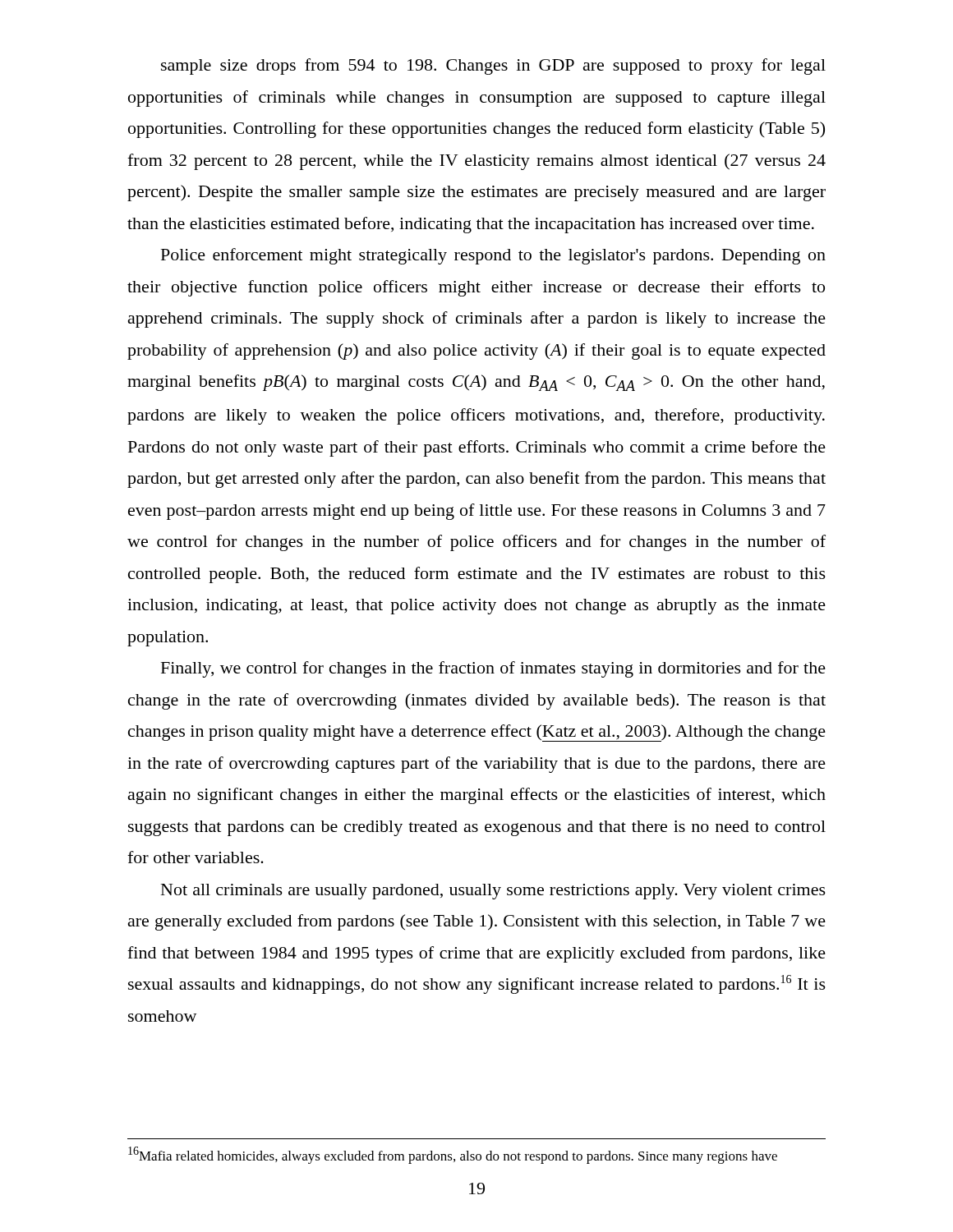Image resolution: width=953 pixels, height=1232 pixels.
Task: Where is the passage that starts "Police enforcement might strategically respond to"?
Action: point(476,446)
